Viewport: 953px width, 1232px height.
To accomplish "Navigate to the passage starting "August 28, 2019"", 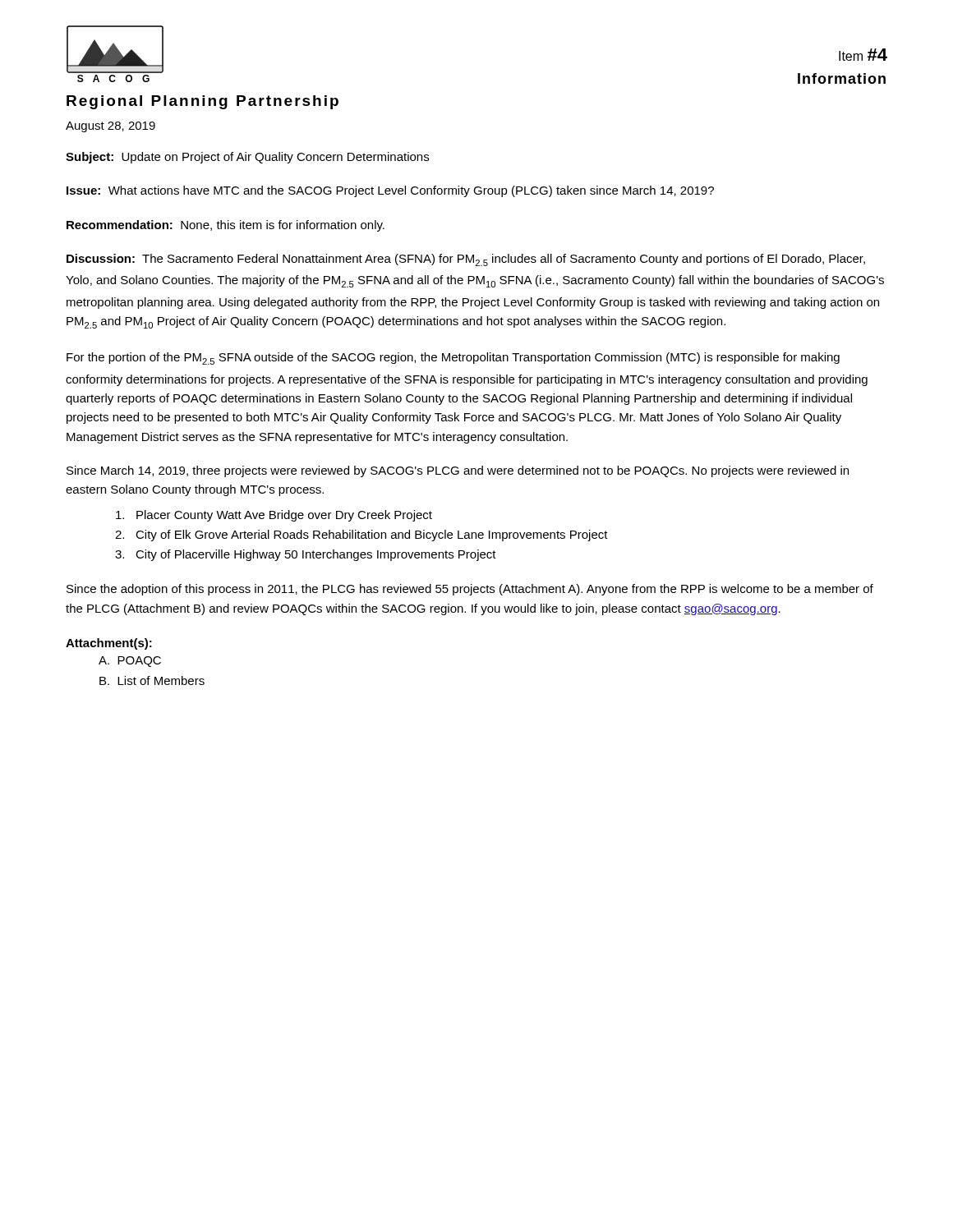I will [111, 125].
